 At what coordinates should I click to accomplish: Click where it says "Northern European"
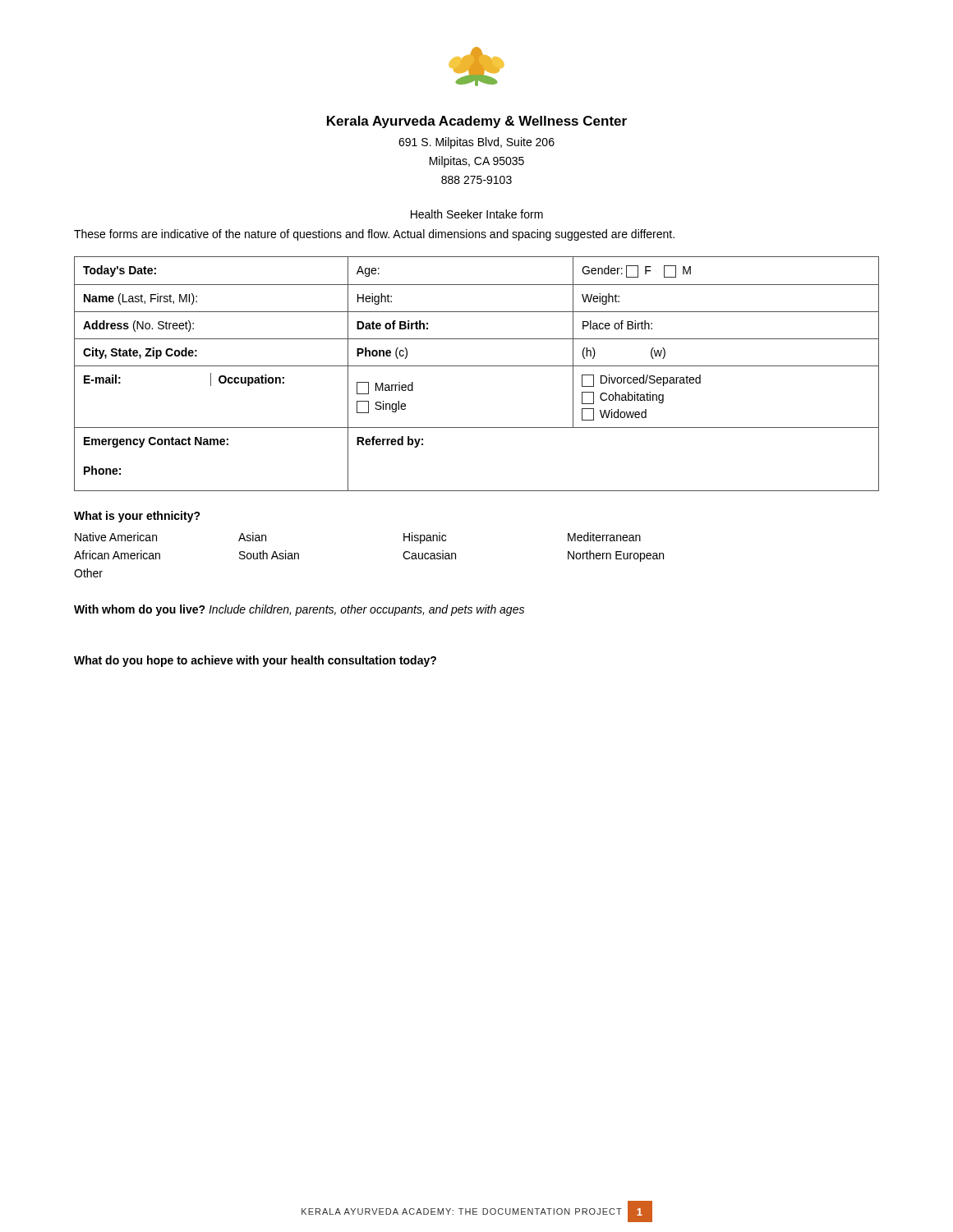point(616,556)
